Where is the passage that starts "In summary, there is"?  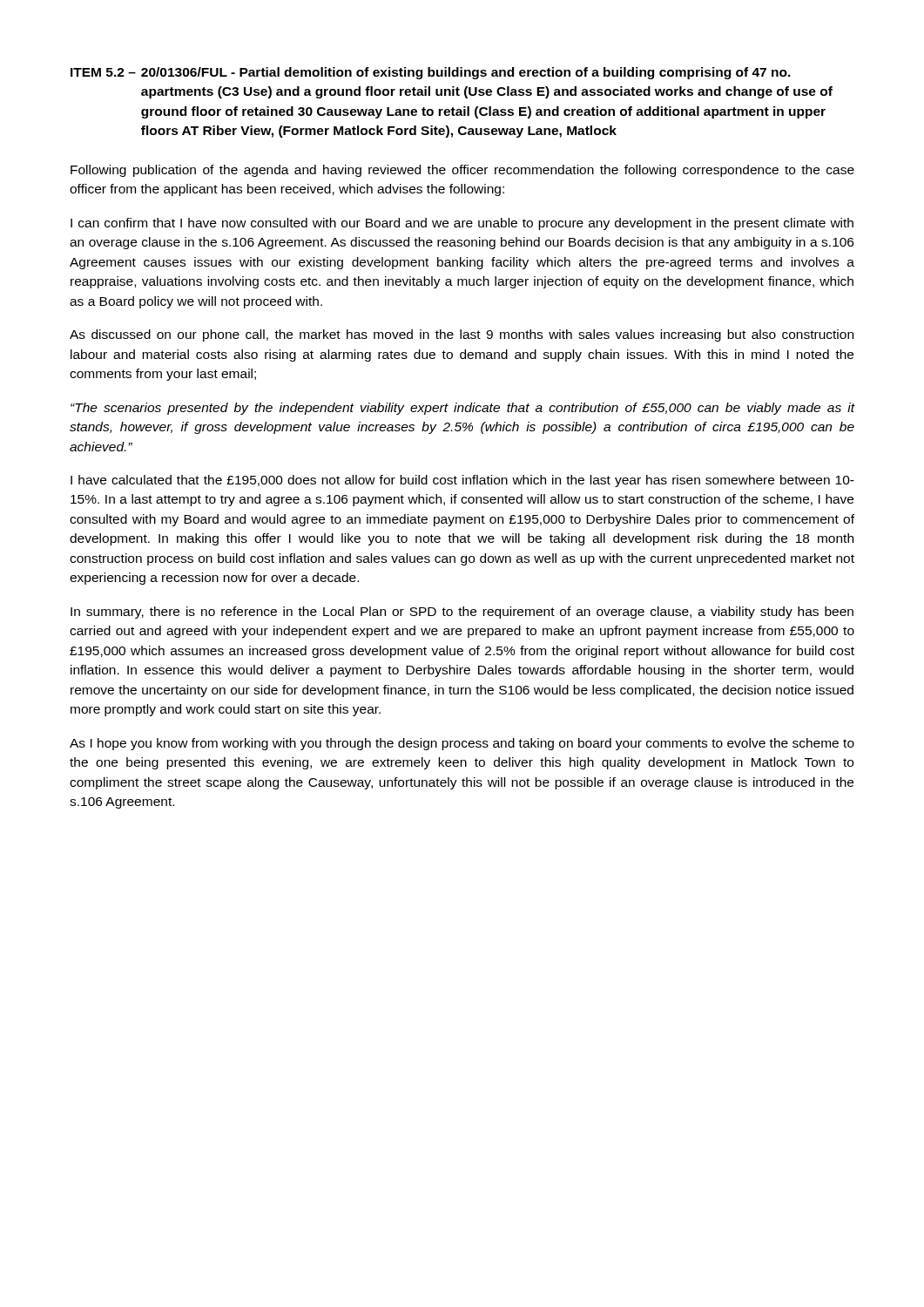[x=462, y=660]
